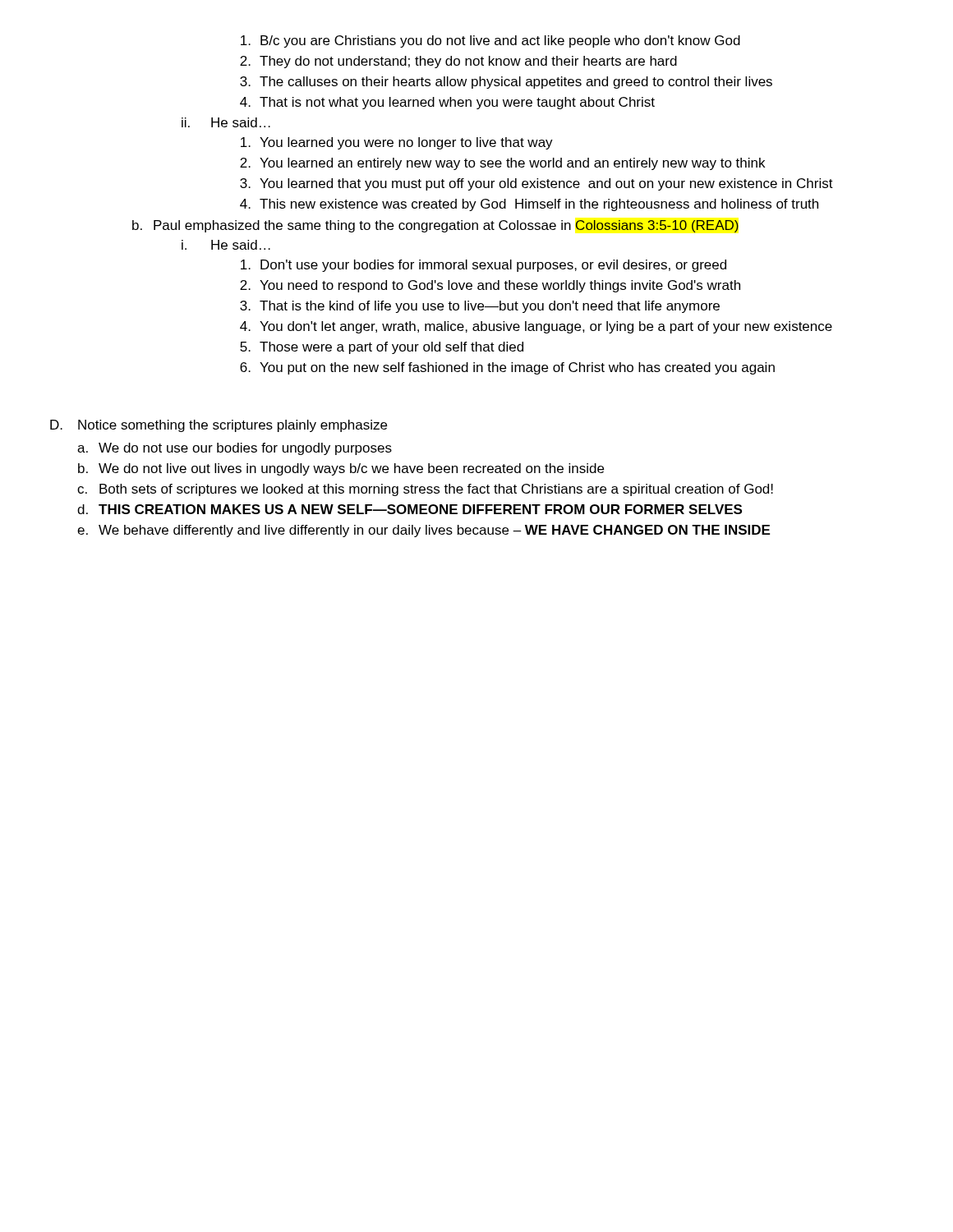Select the list item with the text "4. This new existence was"

click(x=525, y=205)
